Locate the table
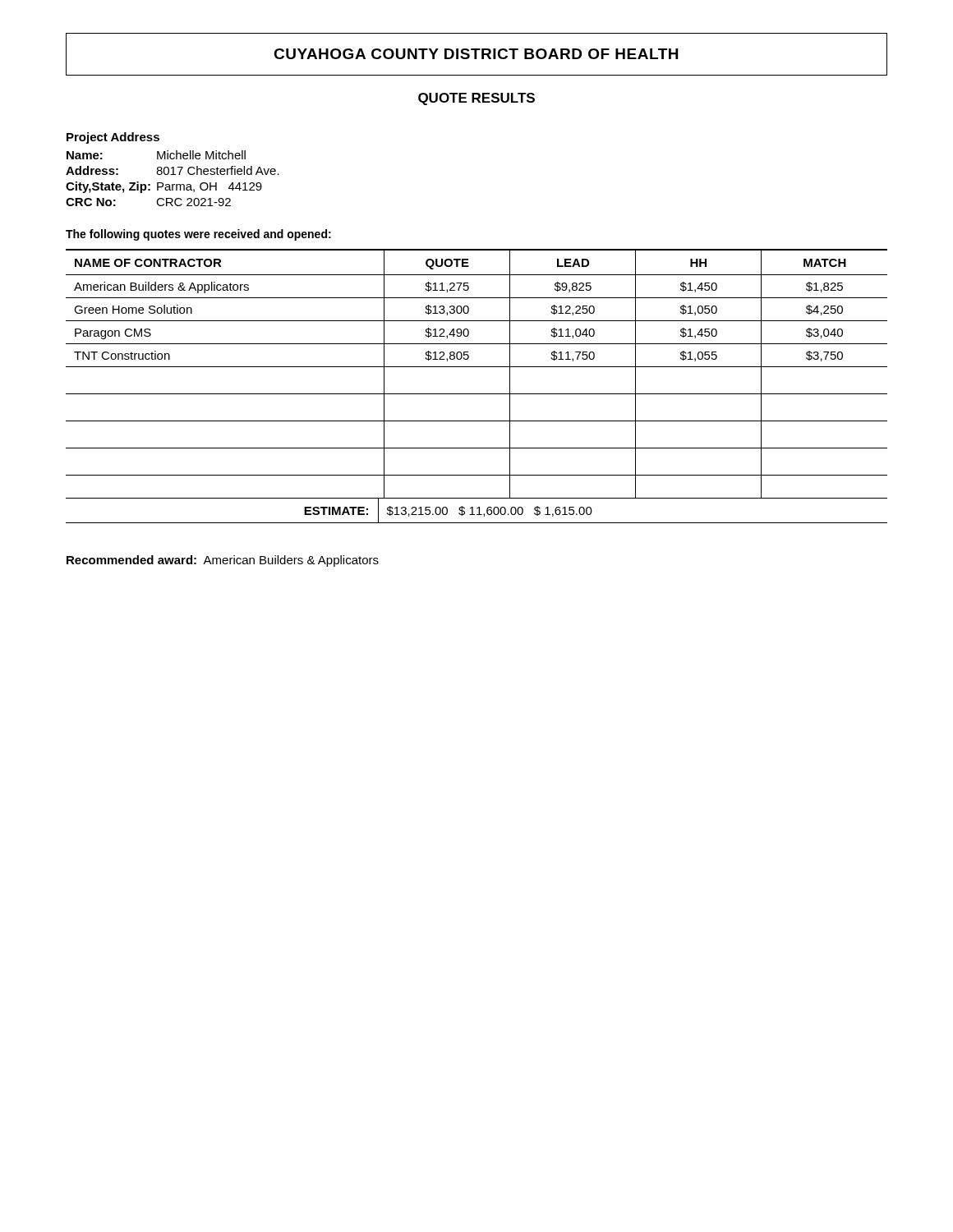 pyautogui.click(x=476, y=386)
